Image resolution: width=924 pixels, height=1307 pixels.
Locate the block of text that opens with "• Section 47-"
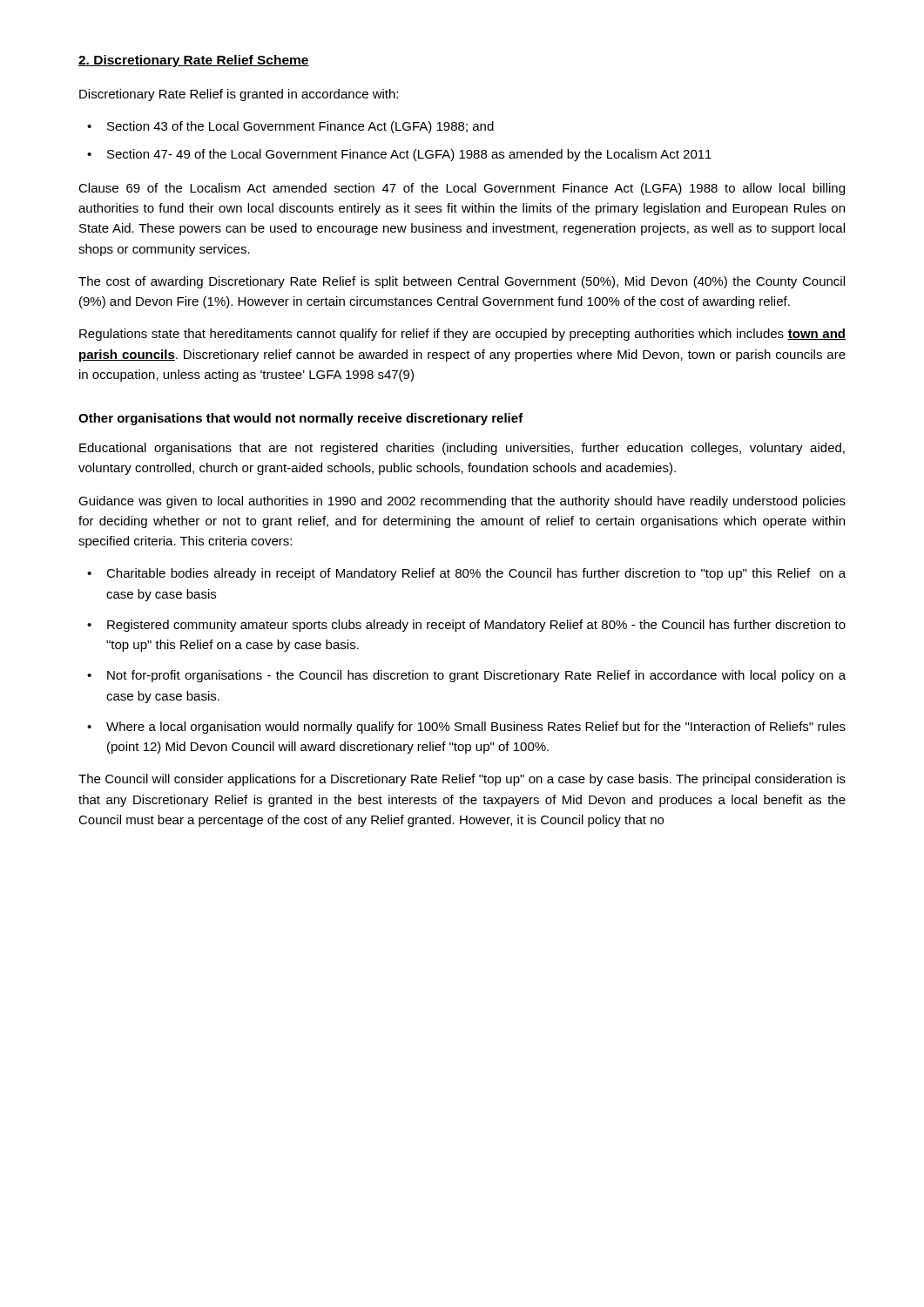pyautogui.click(x=399, y=154)
